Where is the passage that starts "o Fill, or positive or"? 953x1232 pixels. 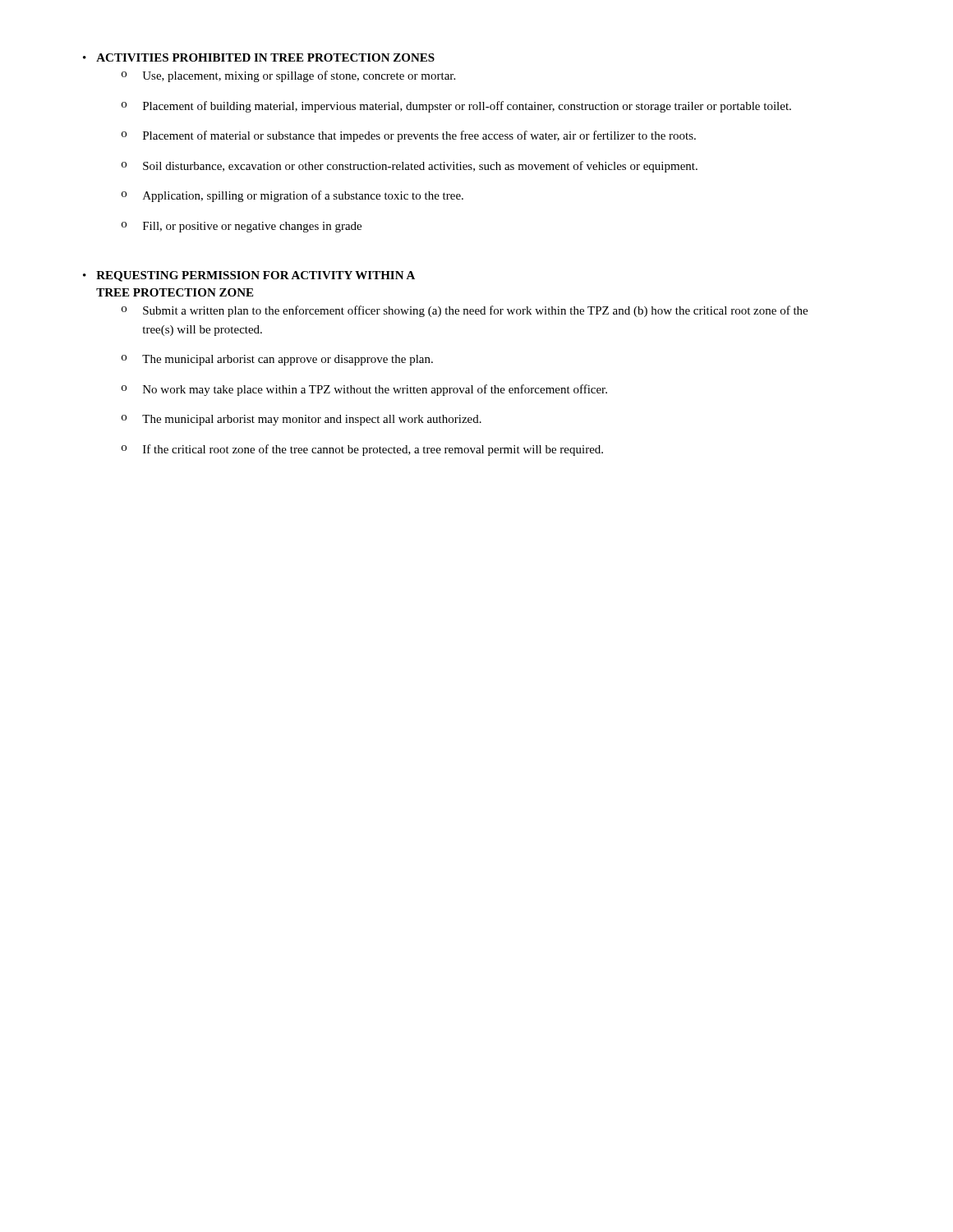(242, 227)
